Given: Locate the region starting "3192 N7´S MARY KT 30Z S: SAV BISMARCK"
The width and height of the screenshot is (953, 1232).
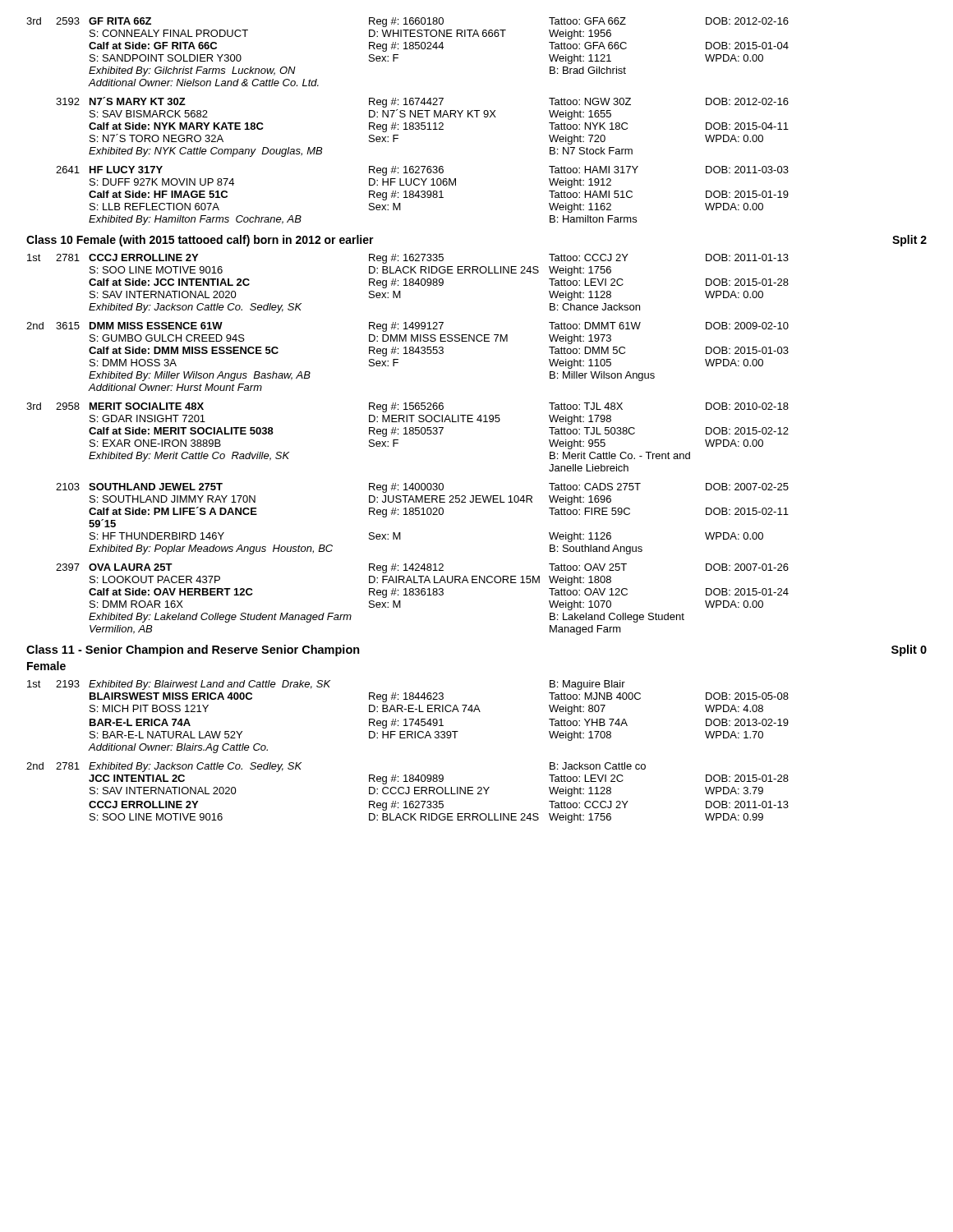Looking at the screenshot, I should pos(419,126).
